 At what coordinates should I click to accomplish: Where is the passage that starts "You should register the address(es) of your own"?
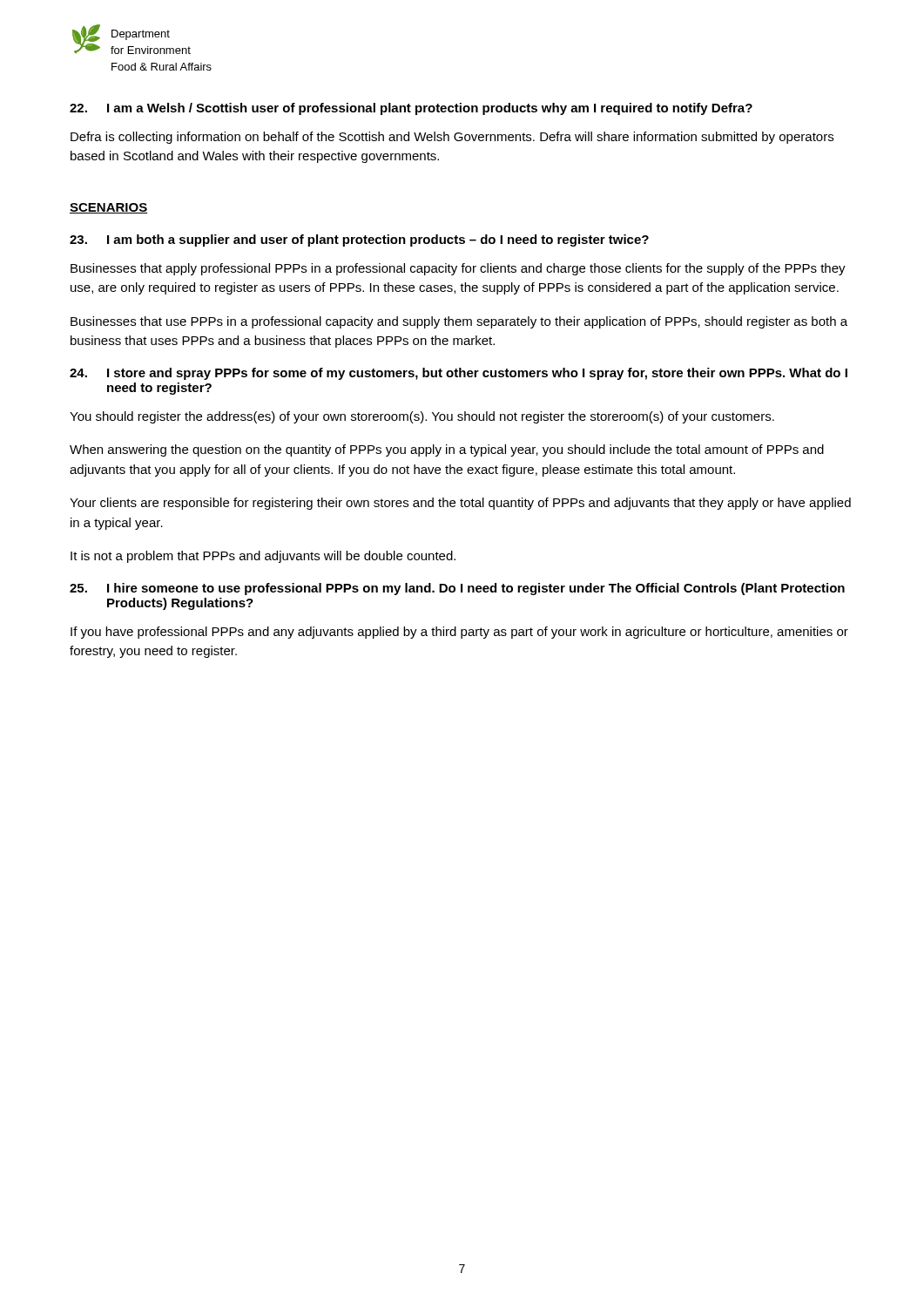point(422,416)
